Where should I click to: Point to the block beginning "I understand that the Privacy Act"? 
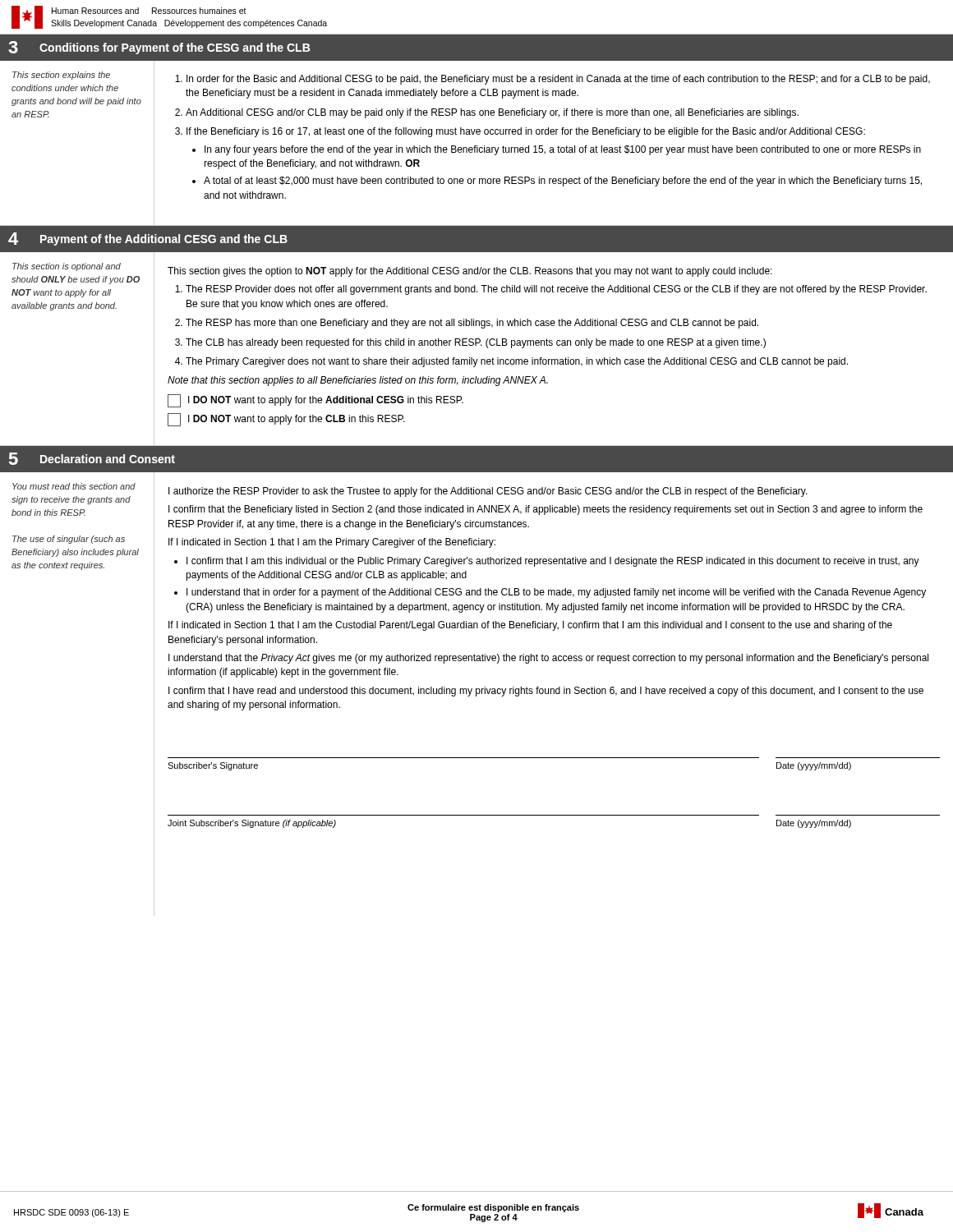coord(548,665)
